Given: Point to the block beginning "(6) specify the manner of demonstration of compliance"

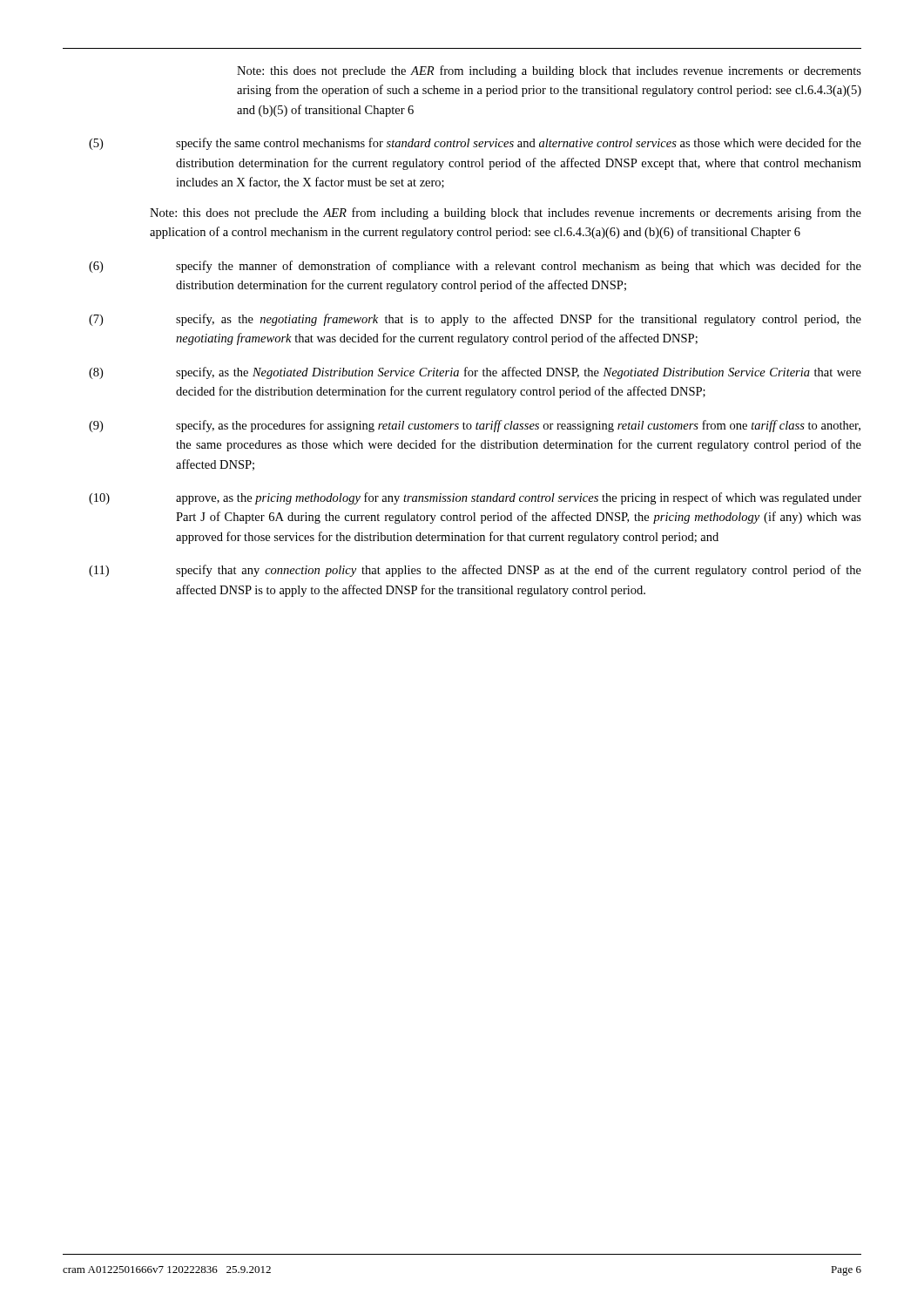Looking at the screenshot, I should (462, 276).
